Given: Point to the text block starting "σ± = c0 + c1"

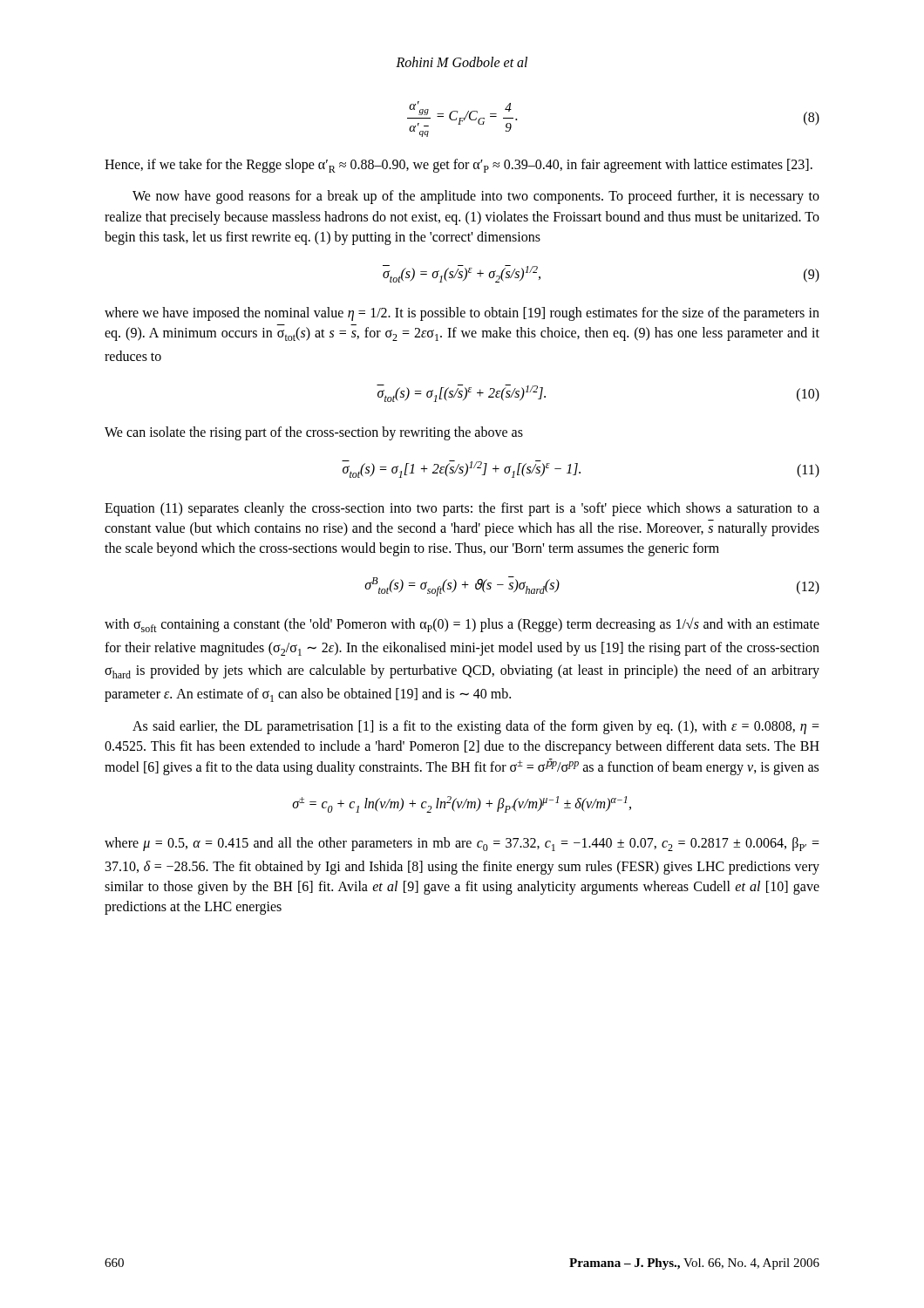Looking at the screenshot, I should point(462,805).
